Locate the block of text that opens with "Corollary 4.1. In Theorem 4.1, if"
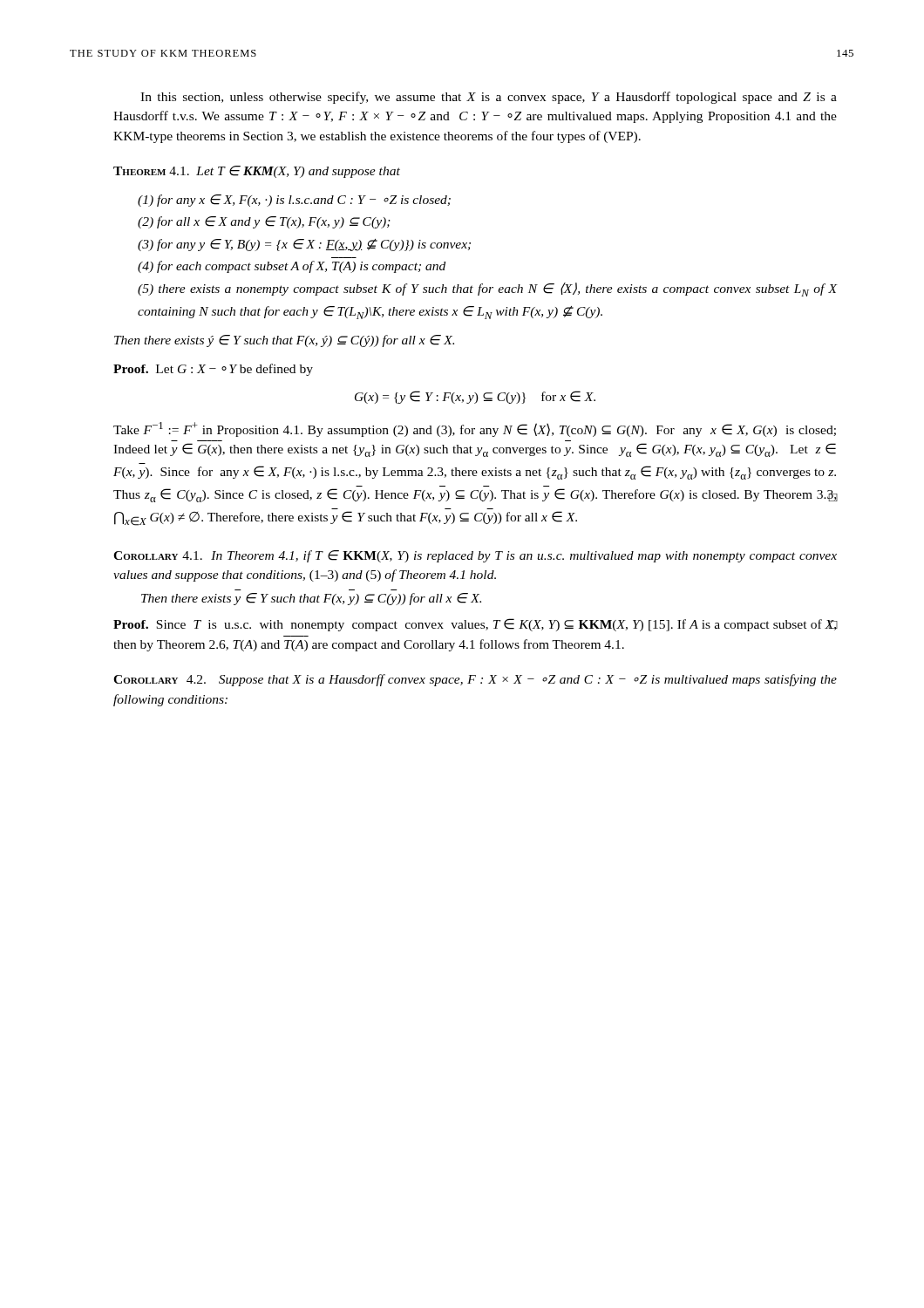The height and width of the screenshot is (1308, 924). point(475,577)
